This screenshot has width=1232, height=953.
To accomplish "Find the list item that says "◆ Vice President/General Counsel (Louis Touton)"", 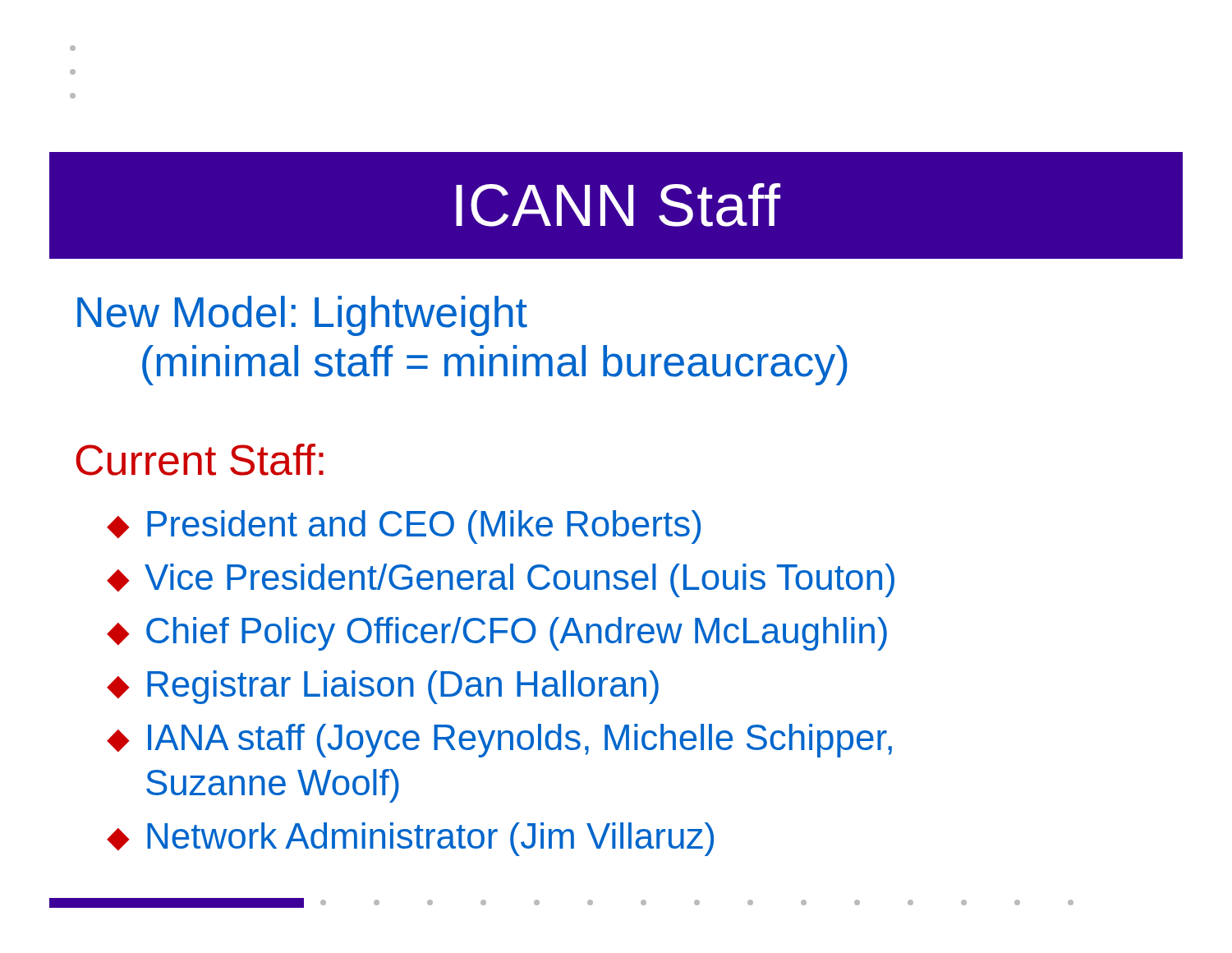I will click(x=502, y=577).
